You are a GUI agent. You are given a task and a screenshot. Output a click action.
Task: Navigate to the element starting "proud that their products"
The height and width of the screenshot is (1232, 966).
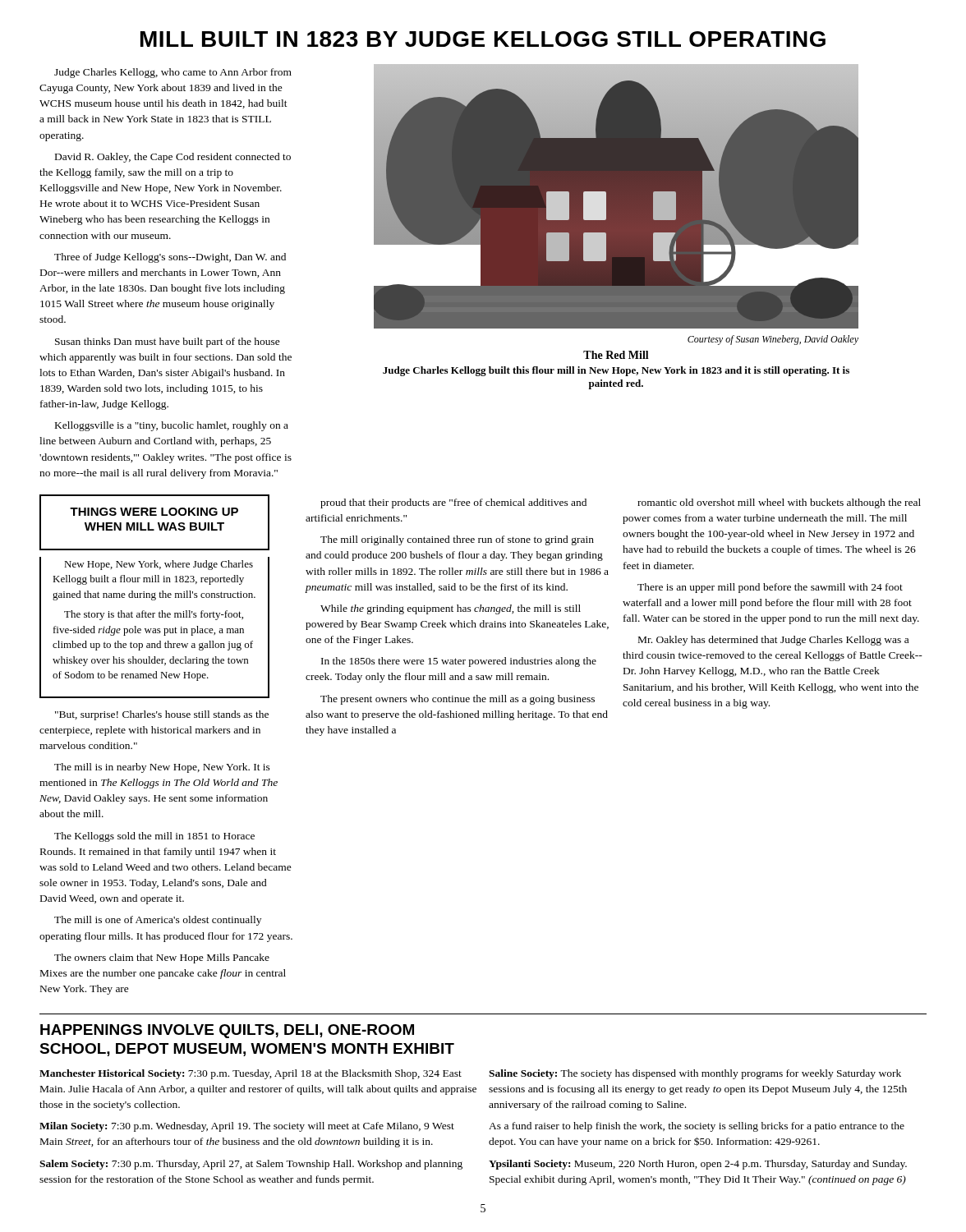(x=458, y=616)
